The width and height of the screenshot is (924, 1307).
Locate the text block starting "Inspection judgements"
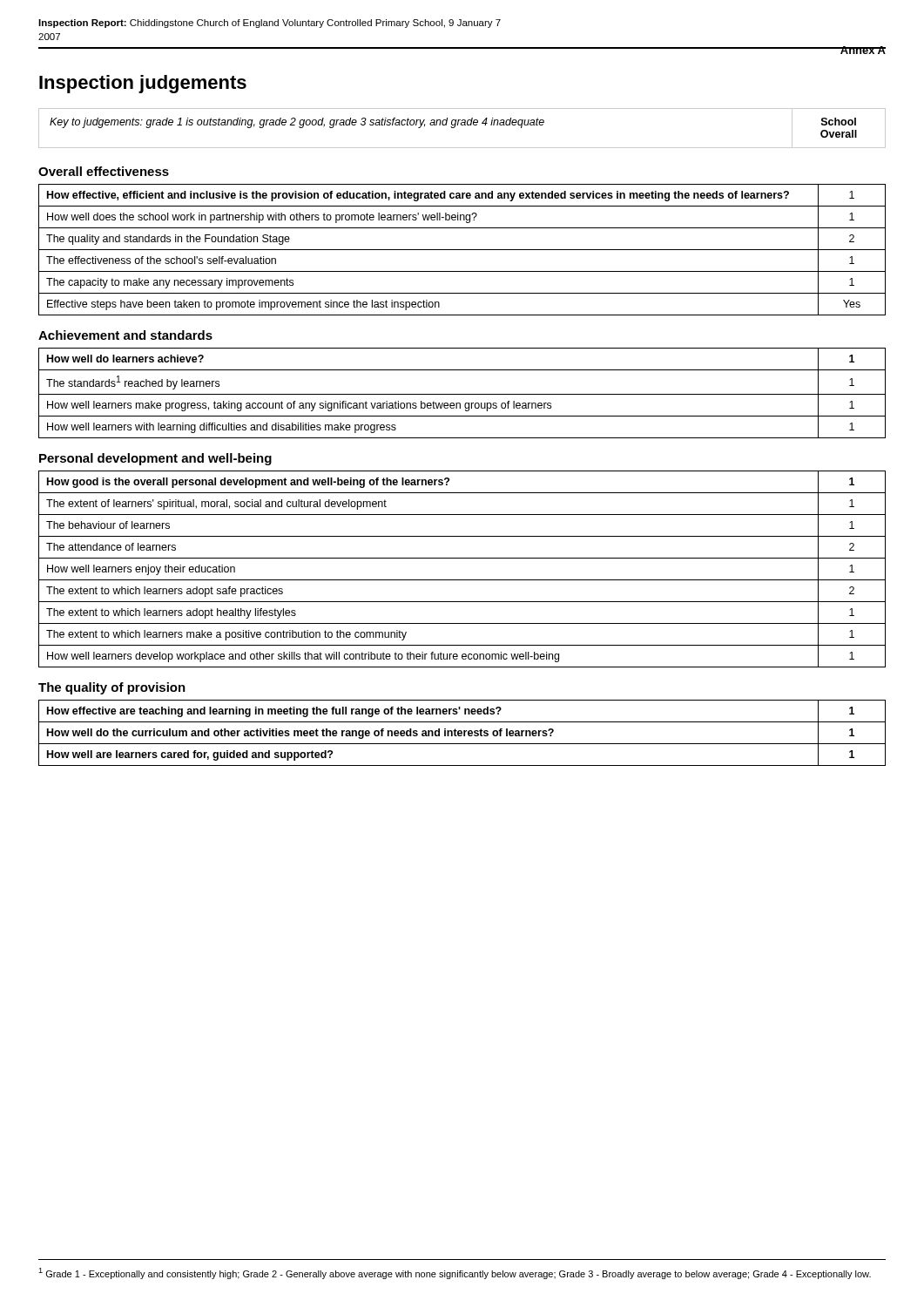pyautogui.click(x=143, y=82)
